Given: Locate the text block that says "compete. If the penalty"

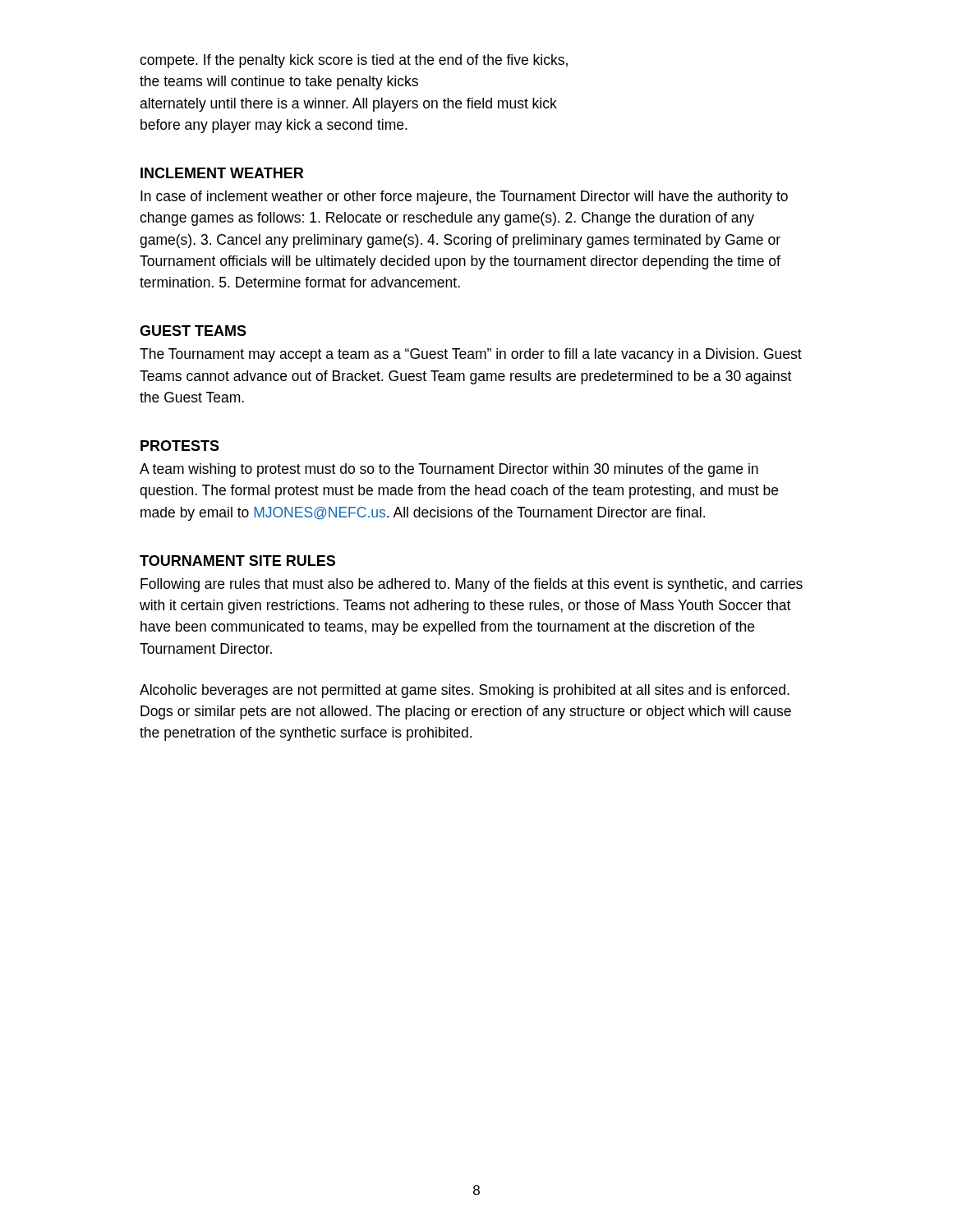Looking at the screenshot, I should click(x=354, y=92).
